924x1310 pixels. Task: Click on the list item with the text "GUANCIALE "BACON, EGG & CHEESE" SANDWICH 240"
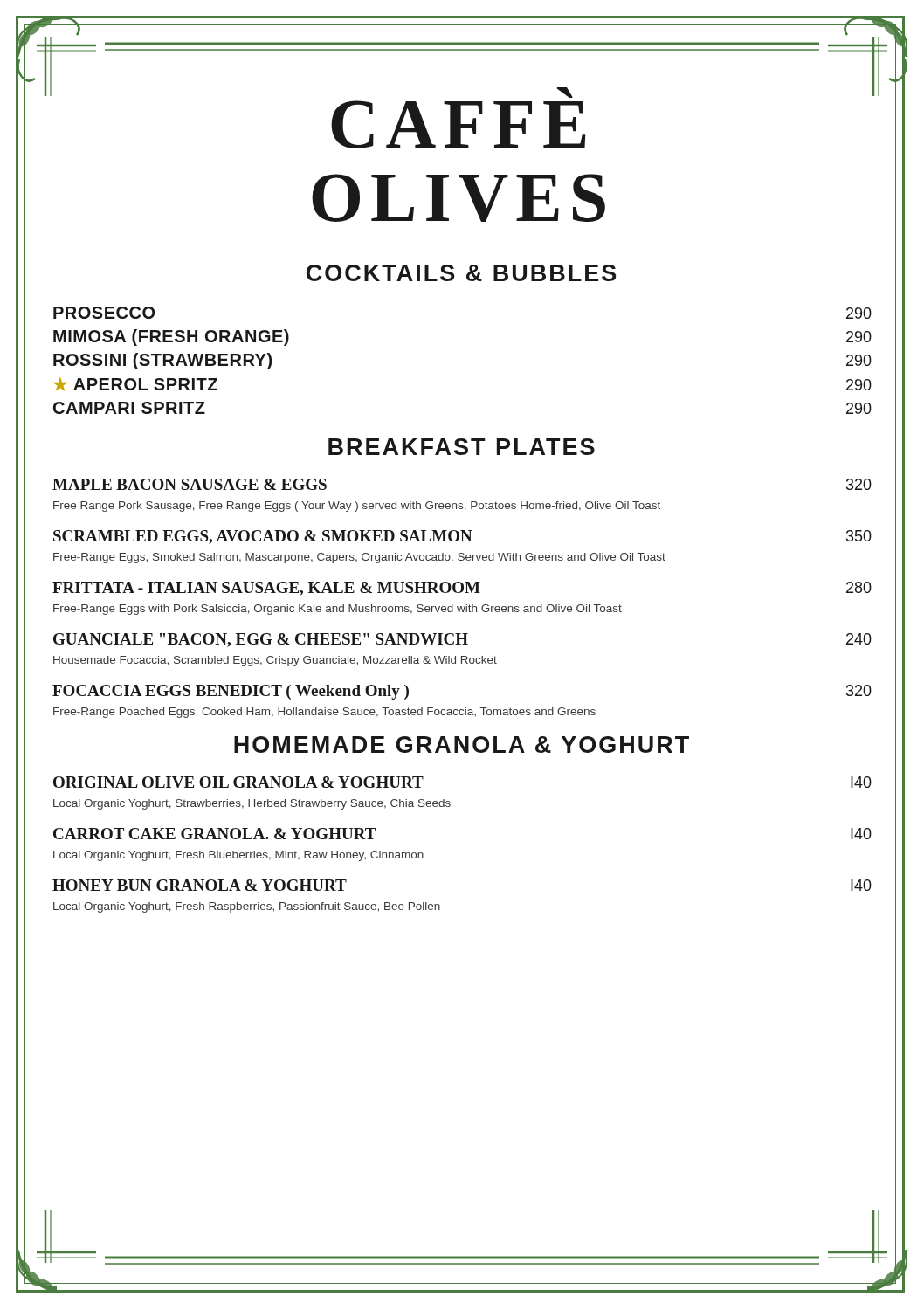(462, 649)
